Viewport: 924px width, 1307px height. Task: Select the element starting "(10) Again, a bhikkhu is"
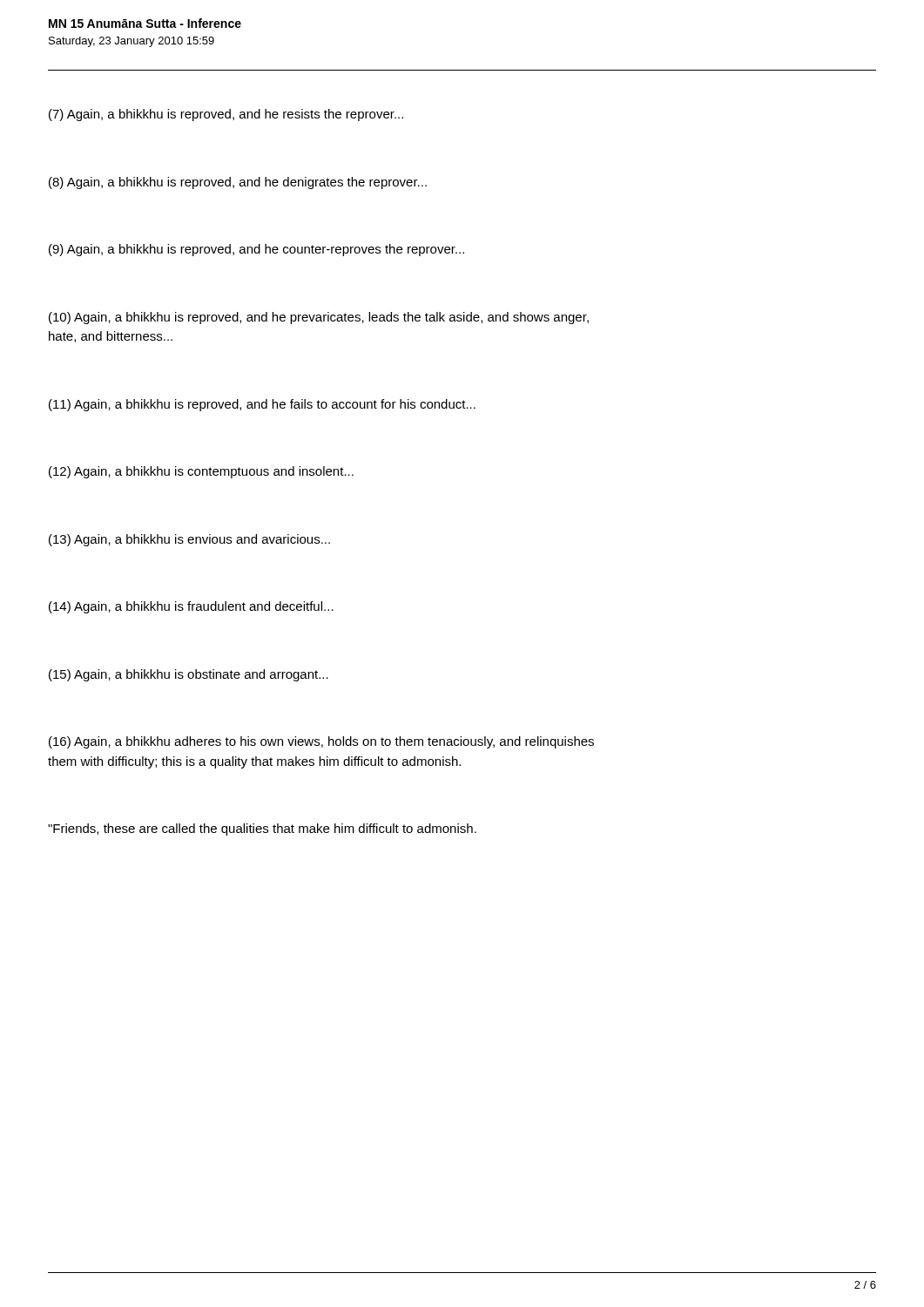click(x=319, y=326)
